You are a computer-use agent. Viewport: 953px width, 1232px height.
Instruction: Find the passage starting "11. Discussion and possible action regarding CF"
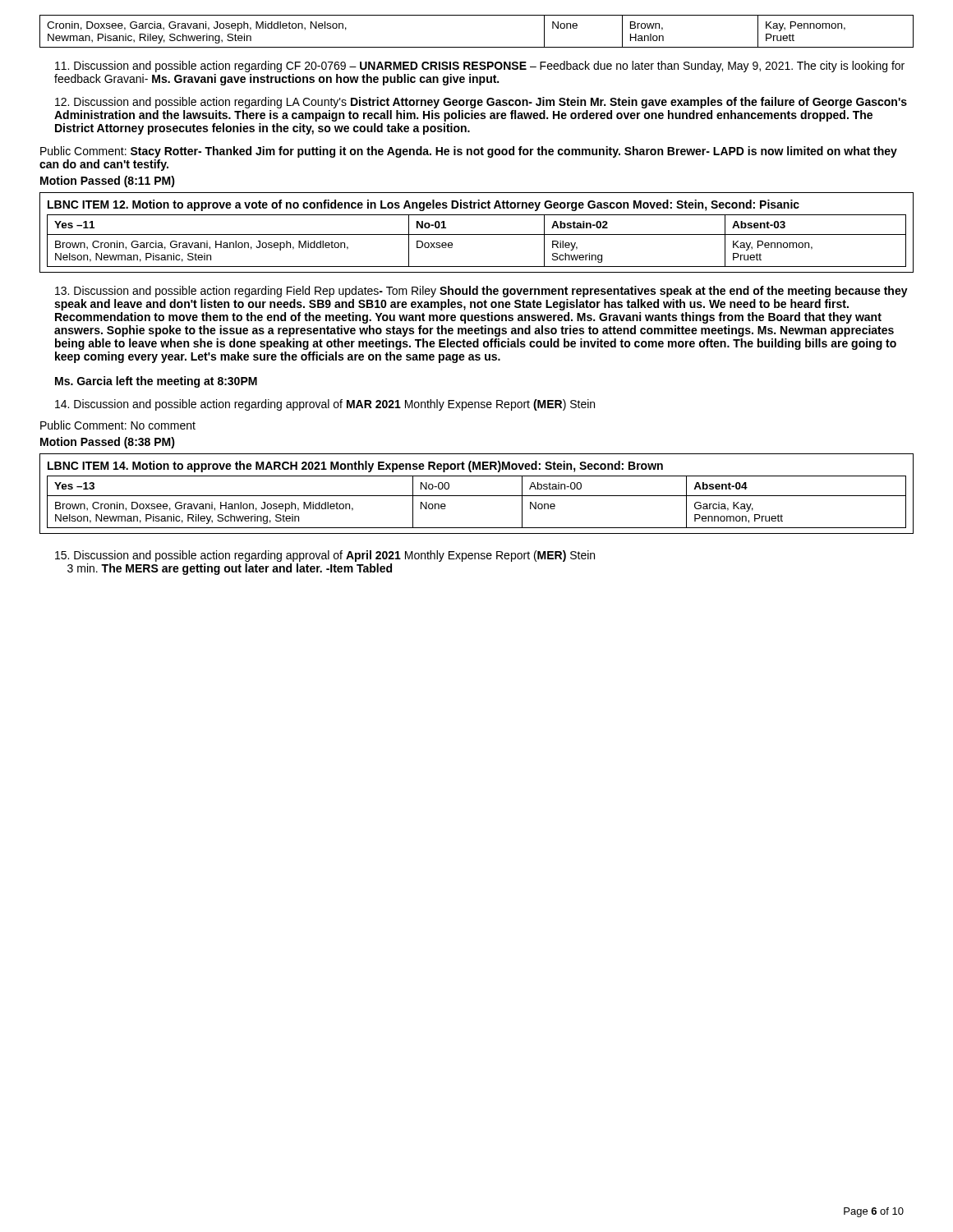coord(479,72)
